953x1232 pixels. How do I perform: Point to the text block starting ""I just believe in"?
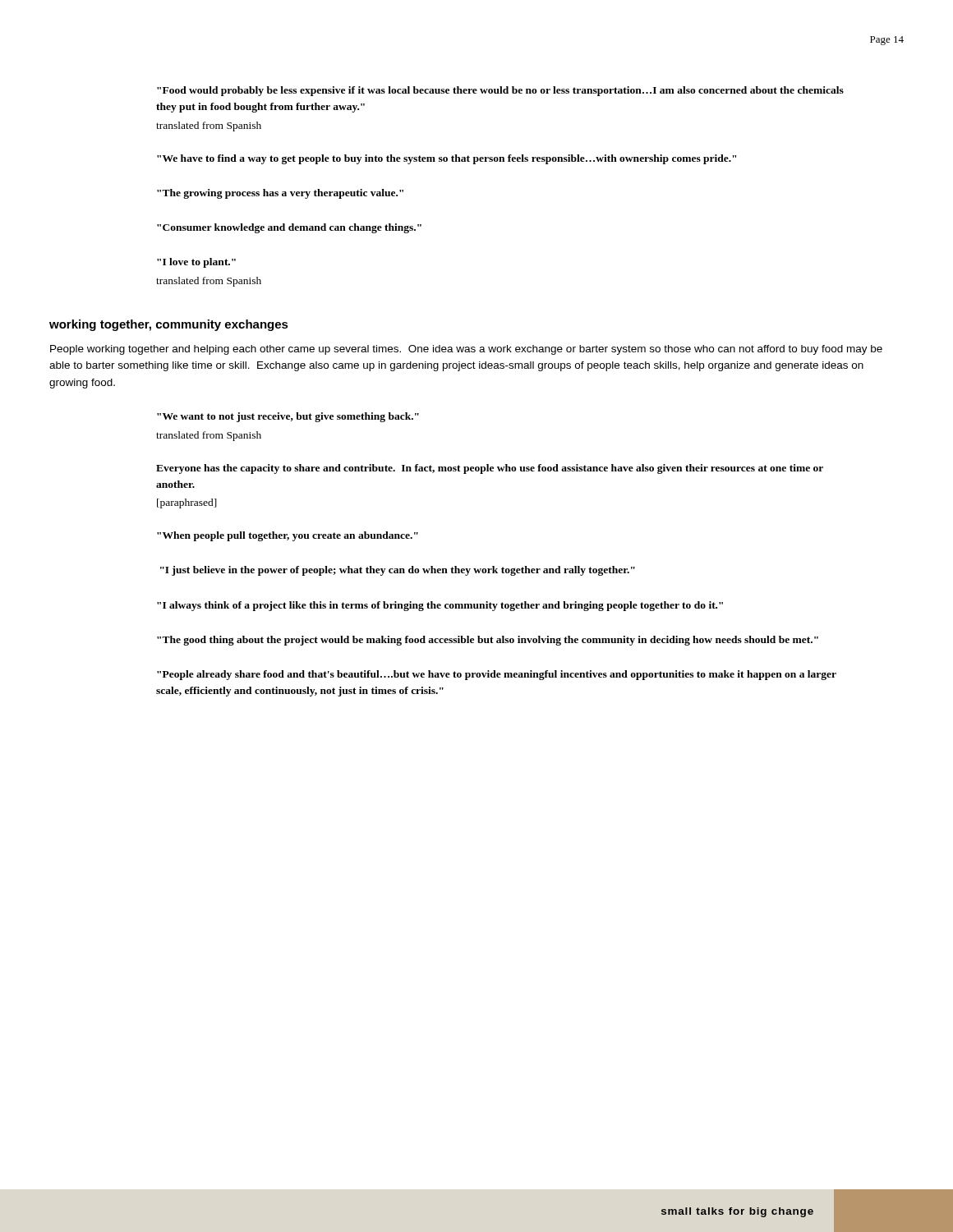tap(505, 570)
